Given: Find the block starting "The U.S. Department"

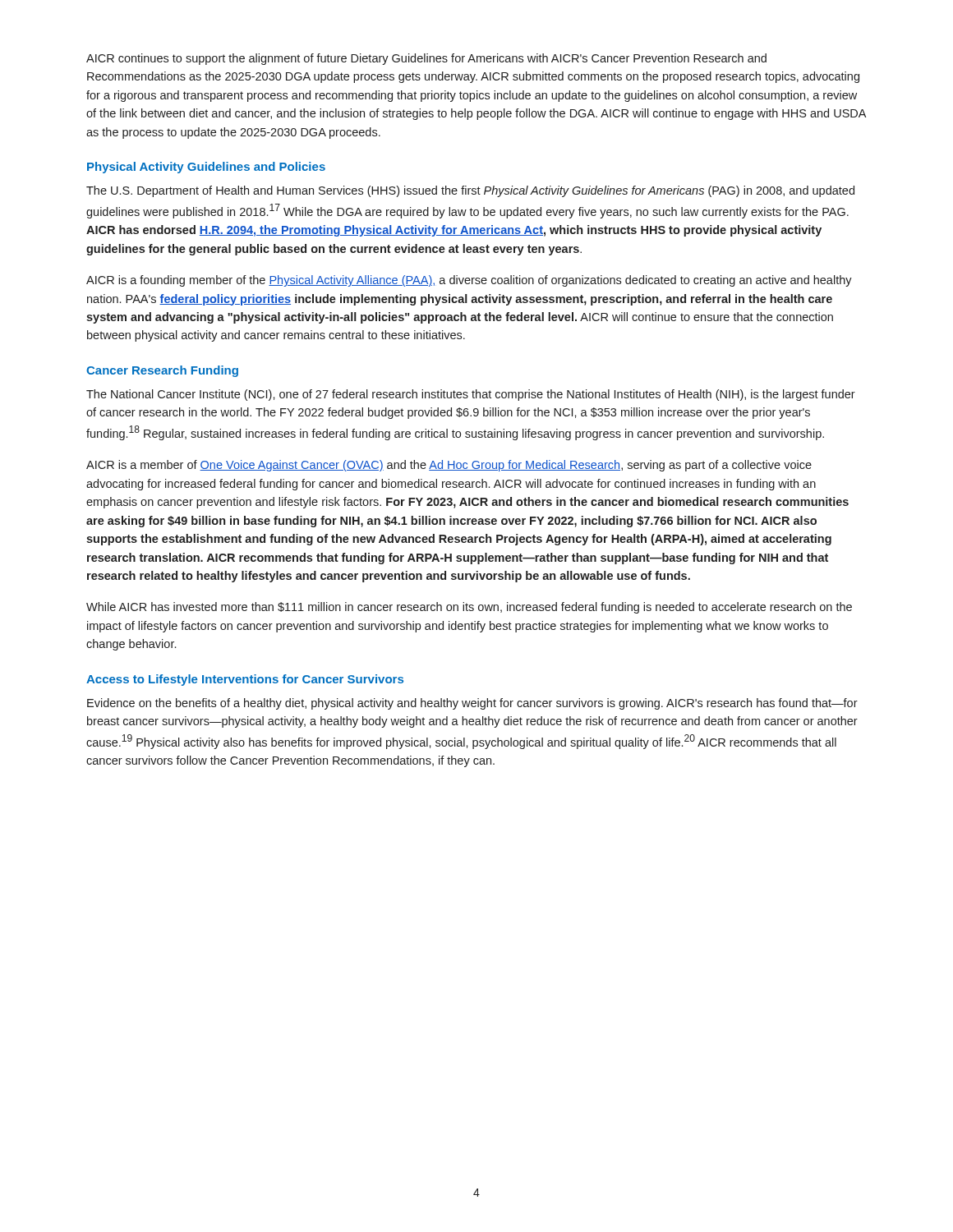Looking at the screenshot, I should click(x=476, y=220).
